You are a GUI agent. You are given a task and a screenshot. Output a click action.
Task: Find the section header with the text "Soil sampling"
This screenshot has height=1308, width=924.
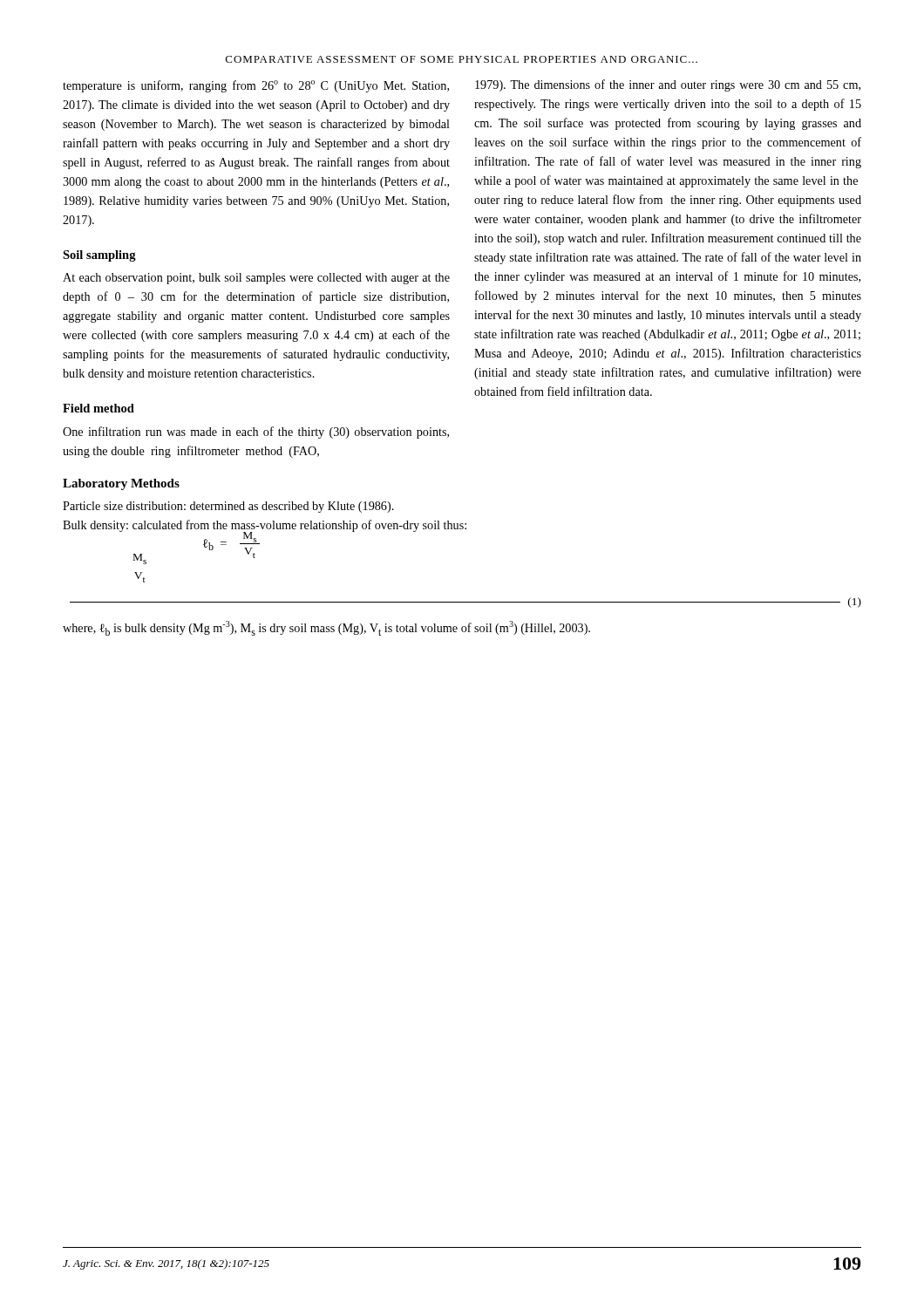[99, 254]
